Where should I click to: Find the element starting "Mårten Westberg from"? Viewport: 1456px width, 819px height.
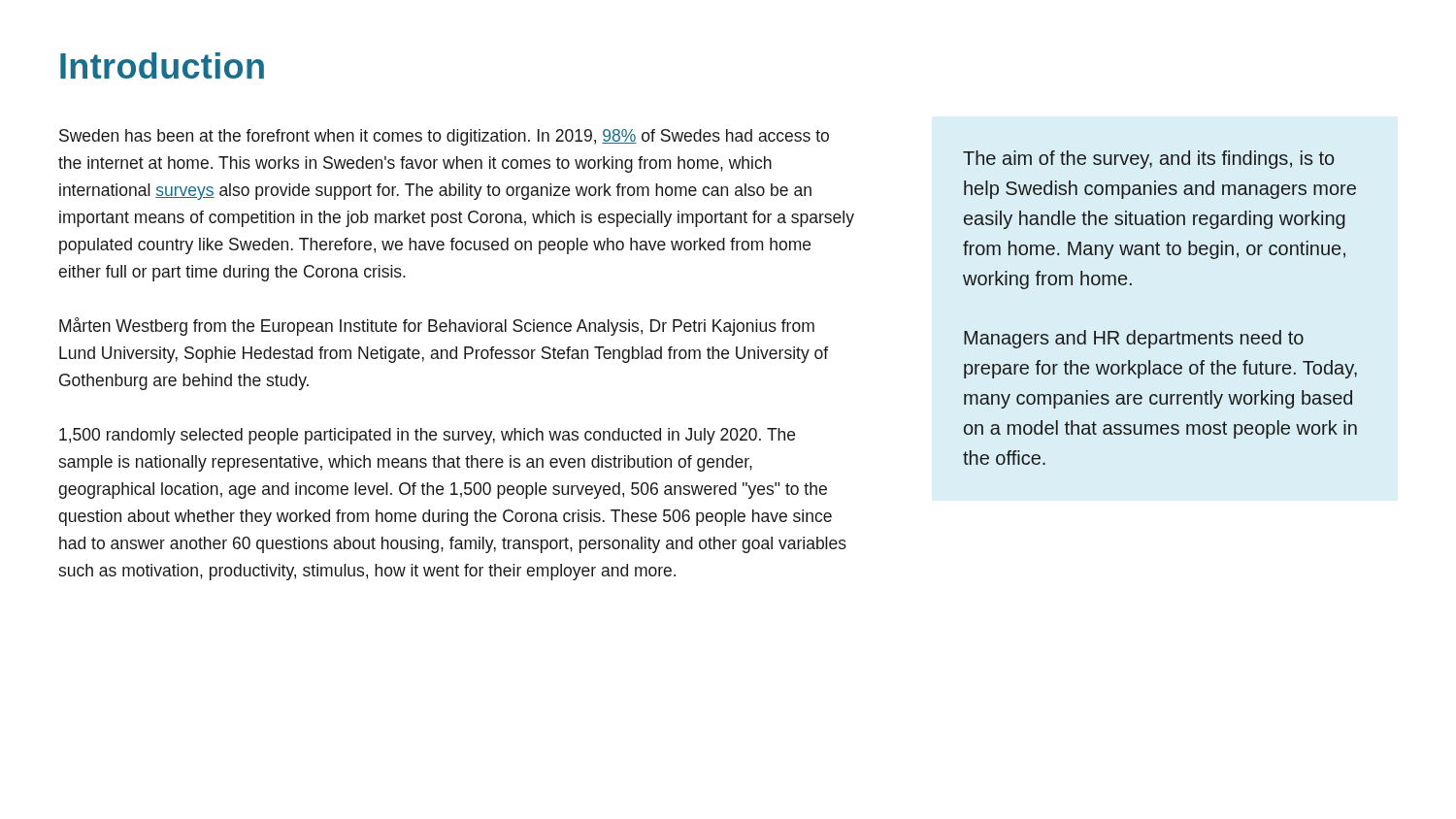pos(443,353)
